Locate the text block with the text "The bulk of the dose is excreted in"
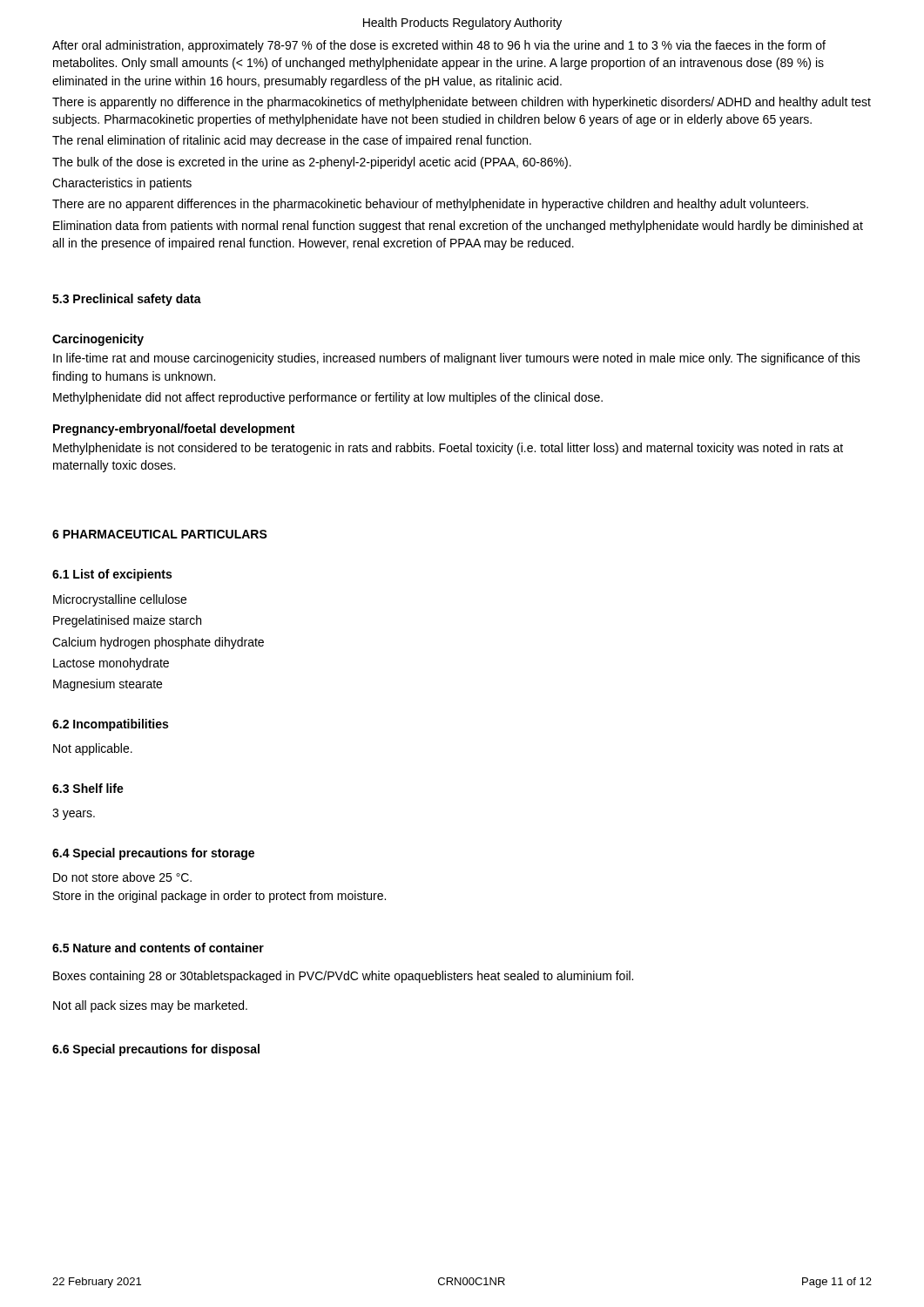 tap(312, 162)
